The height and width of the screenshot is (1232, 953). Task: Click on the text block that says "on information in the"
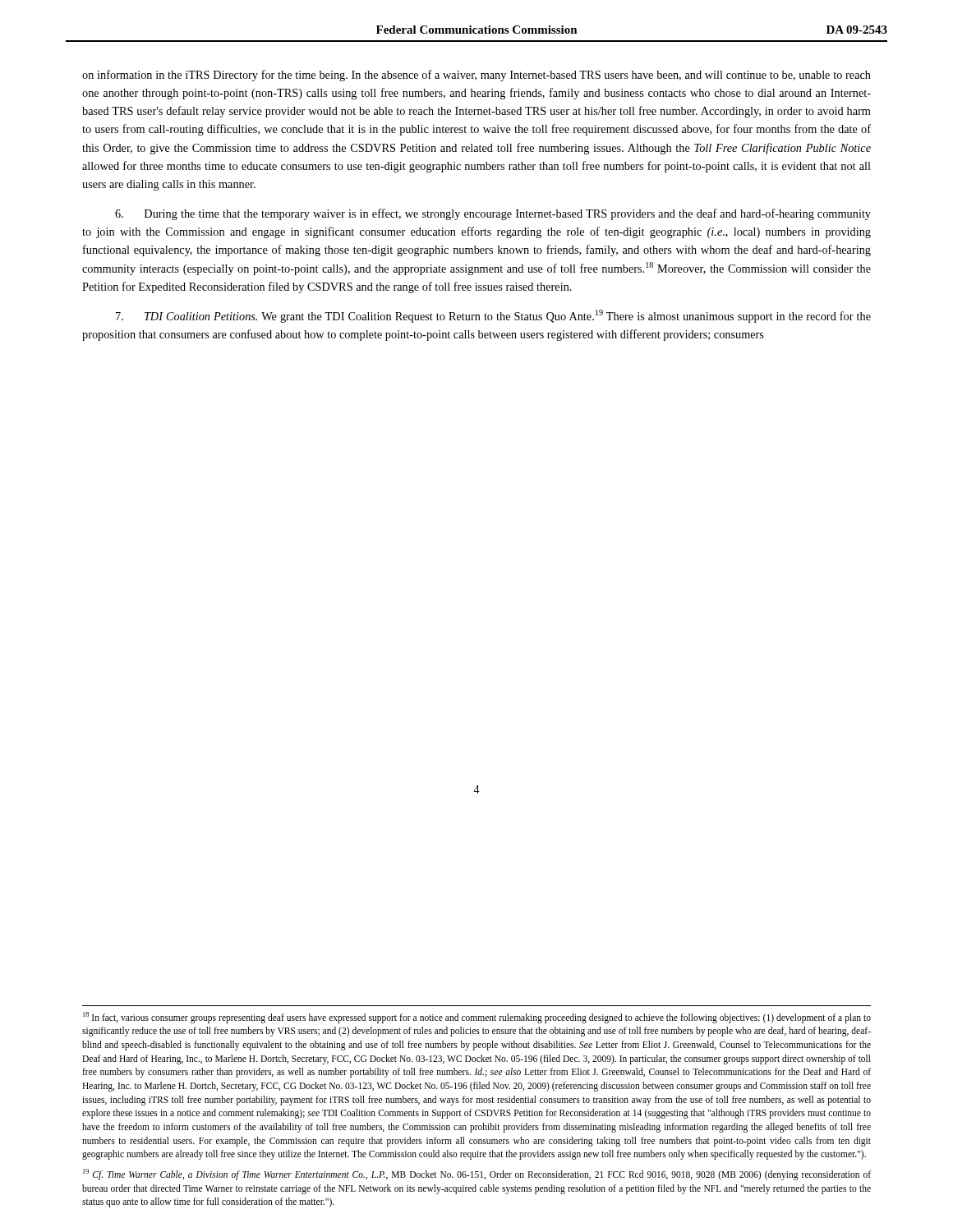(x=476, y=129)
